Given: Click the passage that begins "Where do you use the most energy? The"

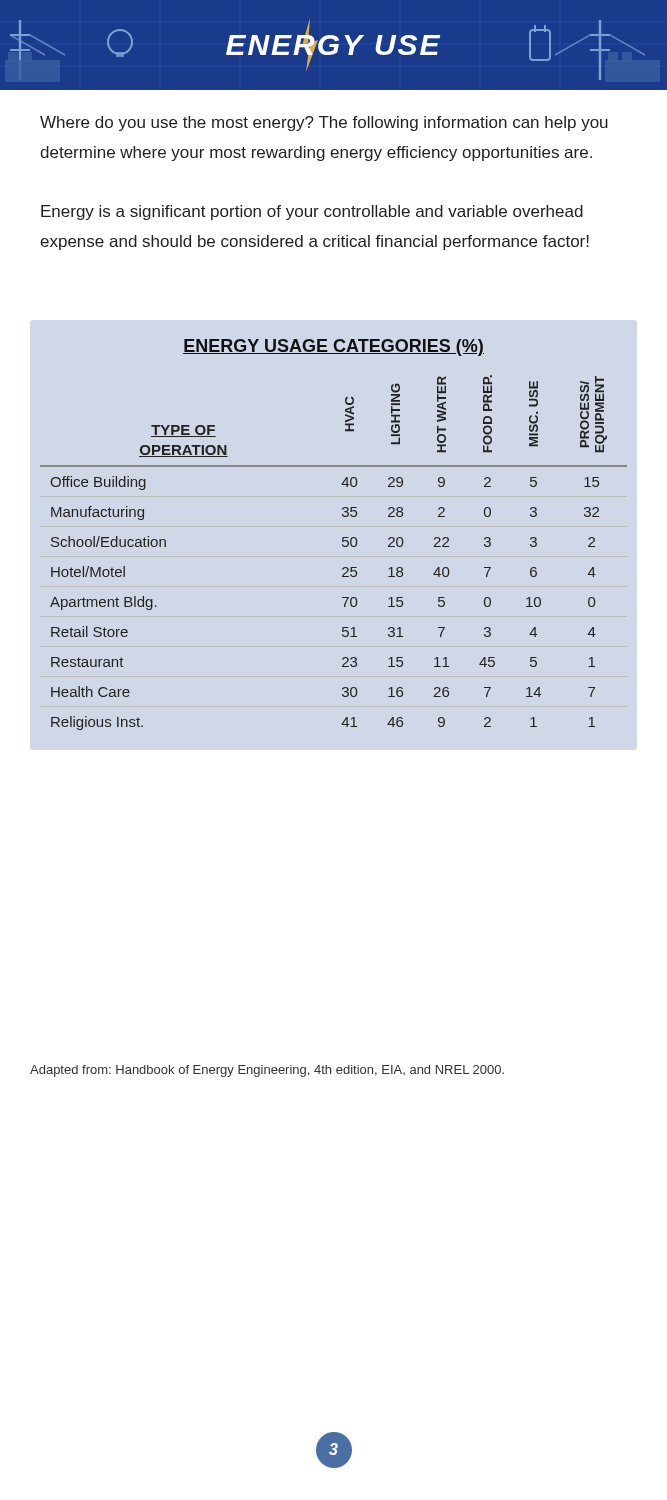Looking at the screenshot, I should 324,124.
